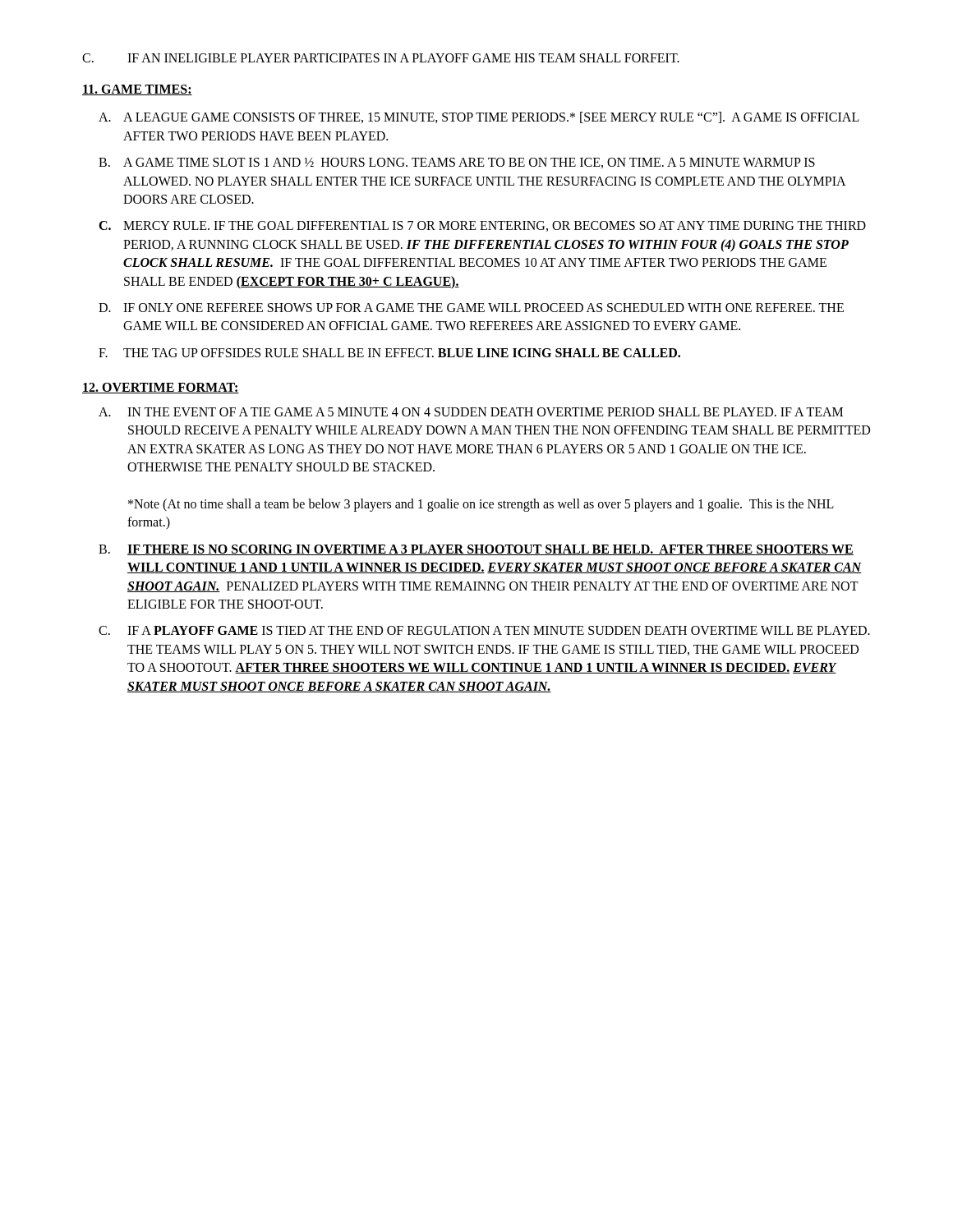953x1232 pixels.
Task: Locate the text "11. GAME TIMES:"
Action: 137,89
